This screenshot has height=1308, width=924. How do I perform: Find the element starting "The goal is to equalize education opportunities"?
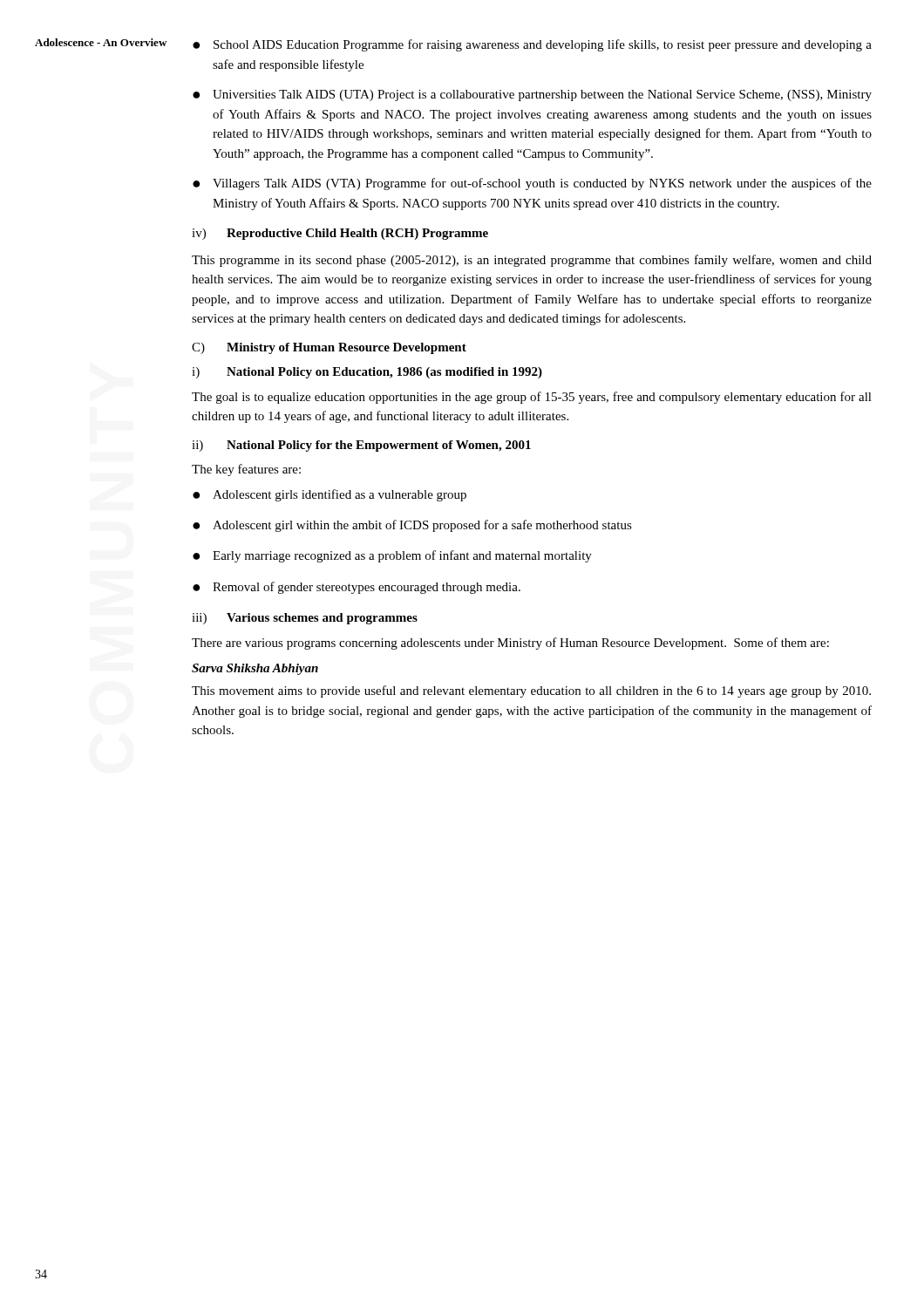click(x=532, y=406)
